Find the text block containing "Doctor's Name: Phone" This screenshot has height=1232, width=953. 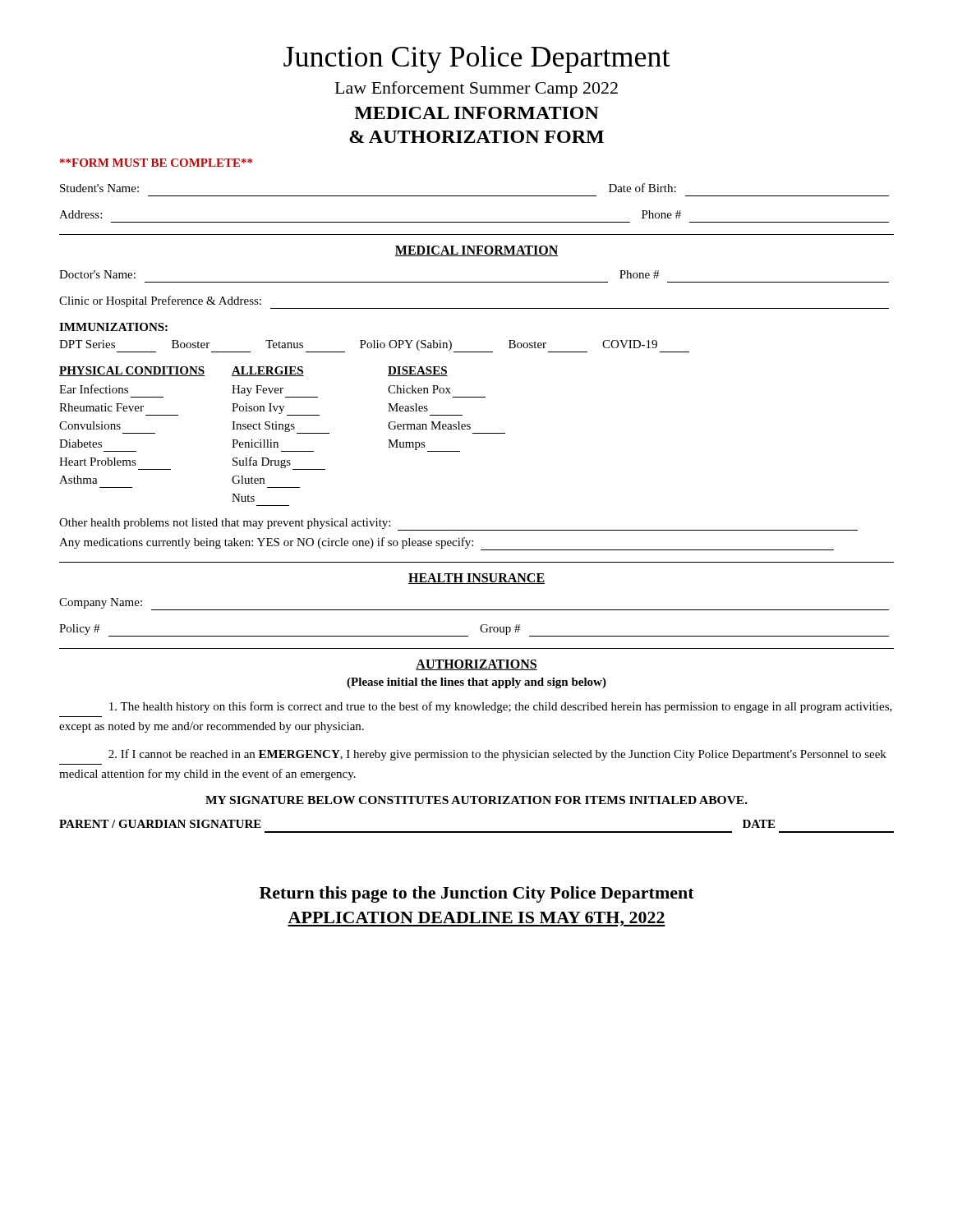(474, 275)
